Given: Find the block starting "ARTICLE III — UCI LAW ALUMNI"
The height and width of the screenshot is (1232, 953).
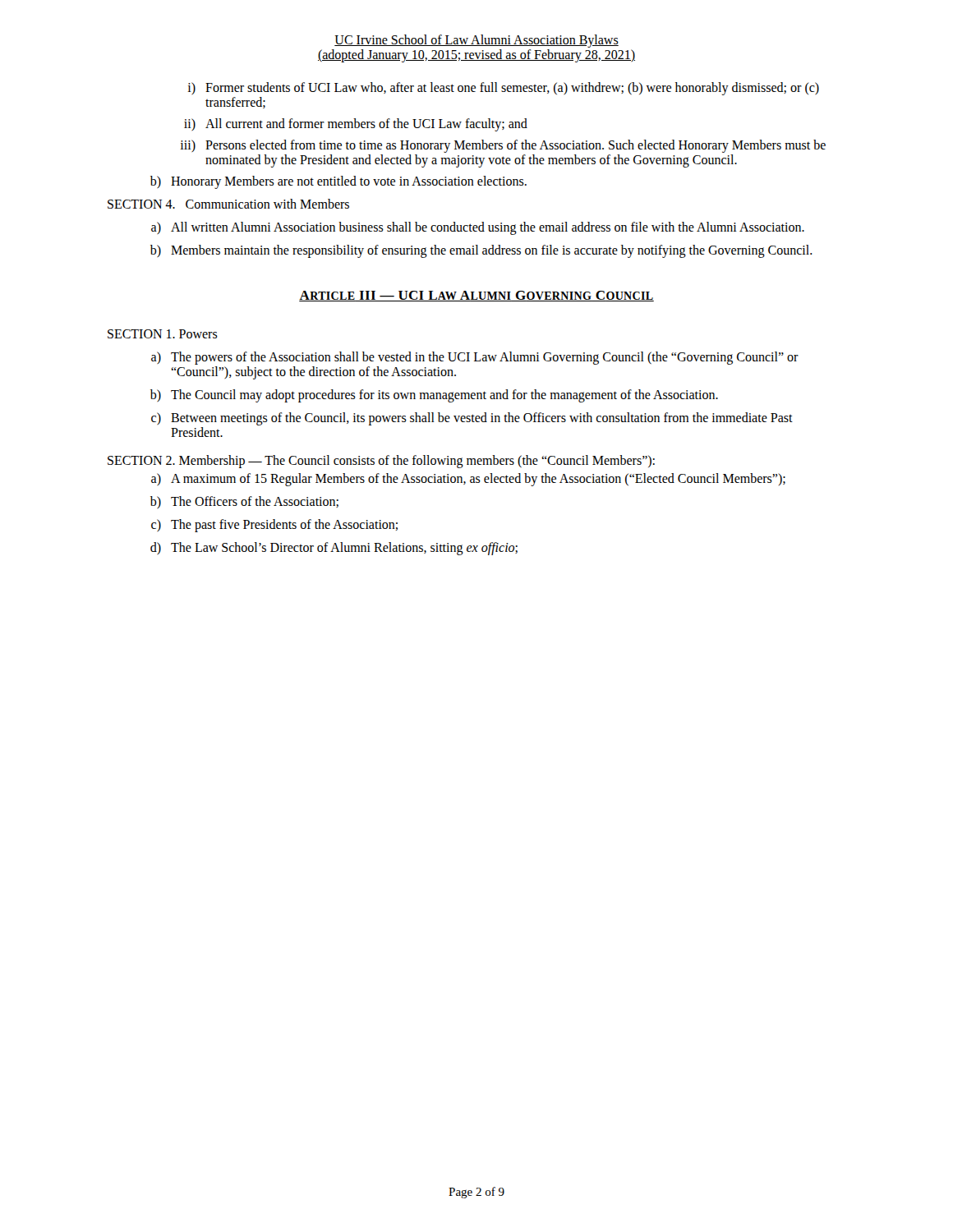Looking at the screenshot, I should (476, 295).
